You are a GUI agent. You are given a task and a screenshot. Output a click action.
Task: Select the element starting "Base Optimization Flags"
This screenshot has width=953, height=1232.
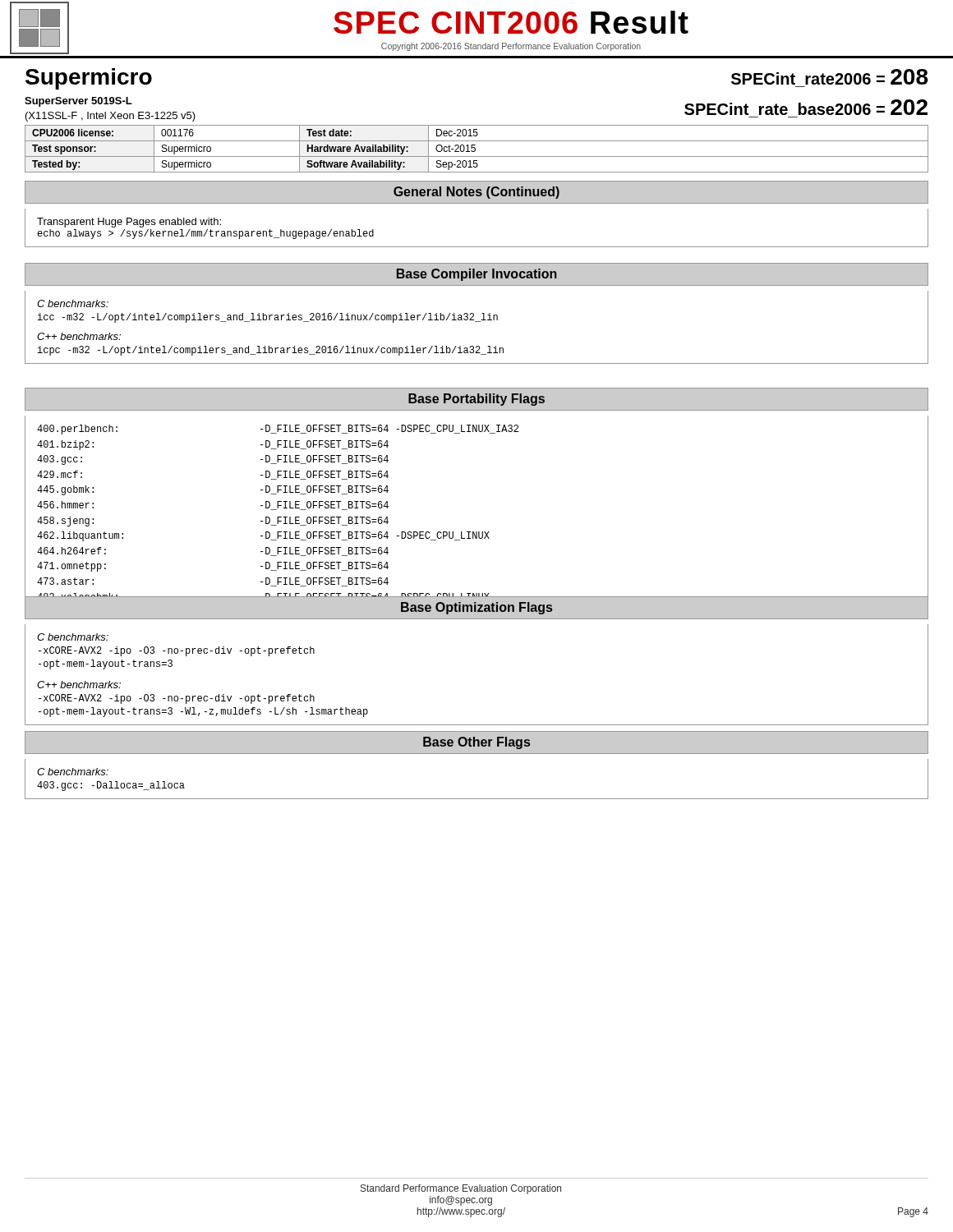coord(476,608)
